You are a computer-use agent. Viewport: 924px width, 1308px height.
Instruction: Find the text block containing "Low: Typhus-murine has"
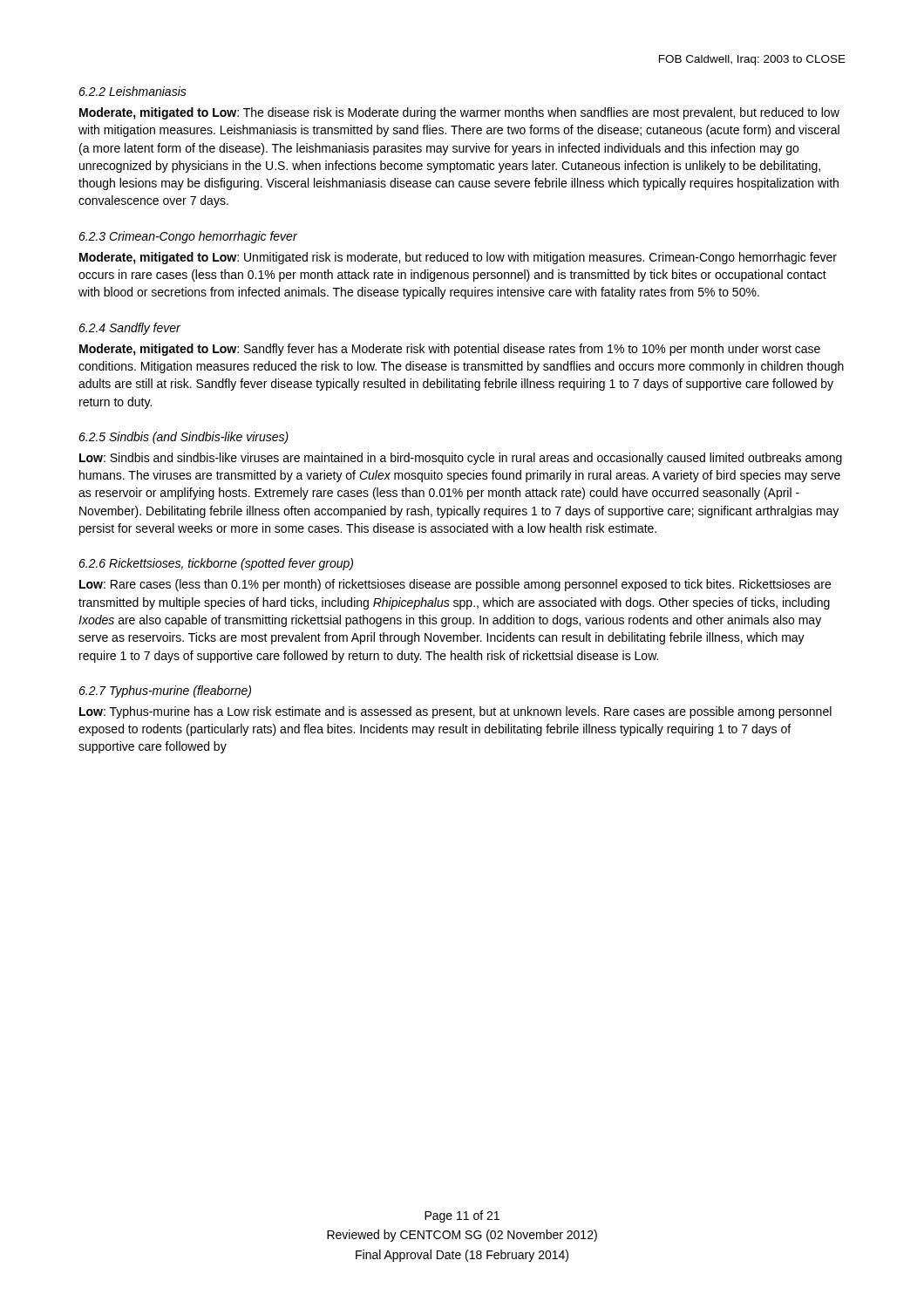455,729
